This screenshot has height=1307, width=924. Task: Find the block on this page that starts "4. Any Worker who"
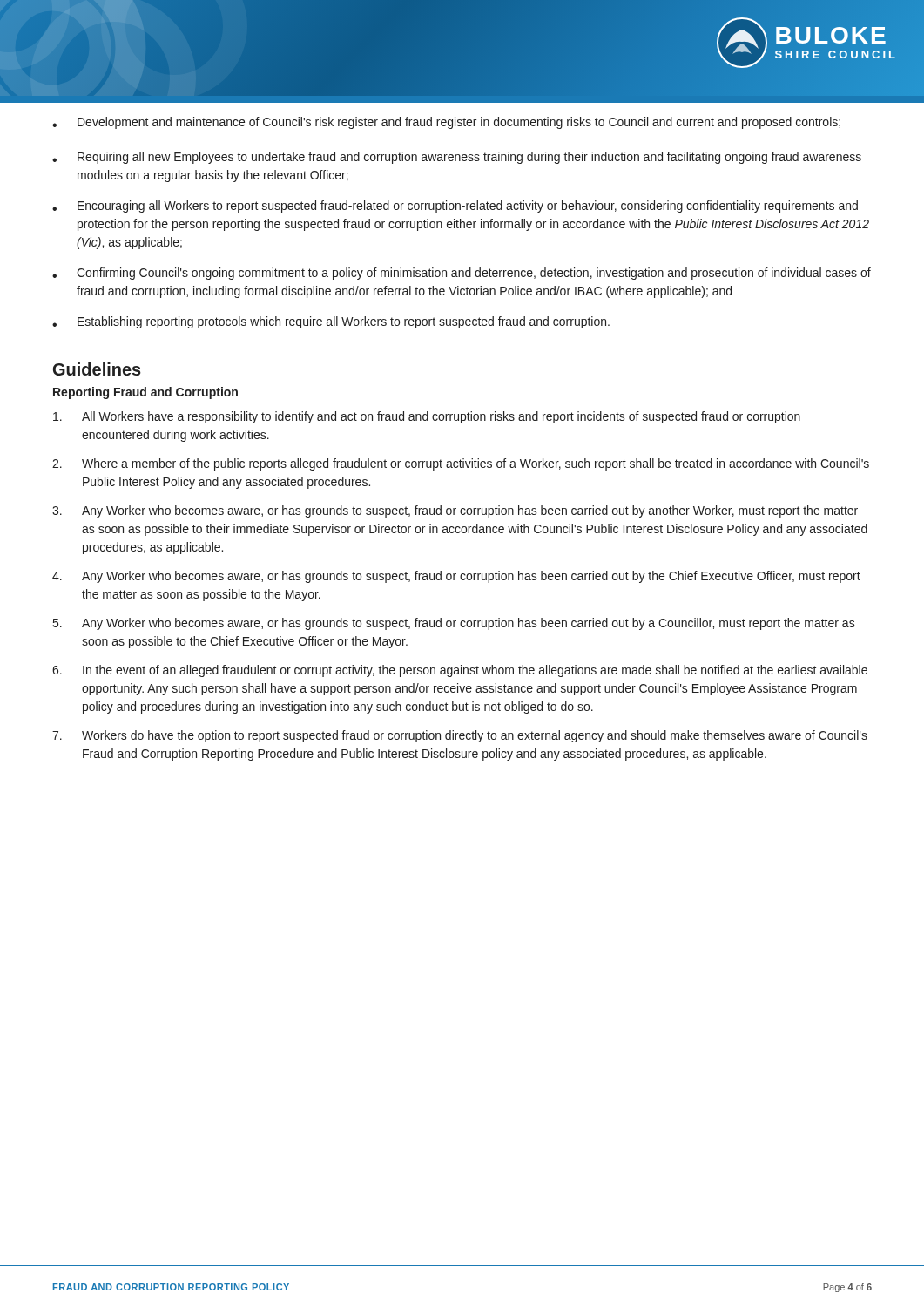point(462,586)
